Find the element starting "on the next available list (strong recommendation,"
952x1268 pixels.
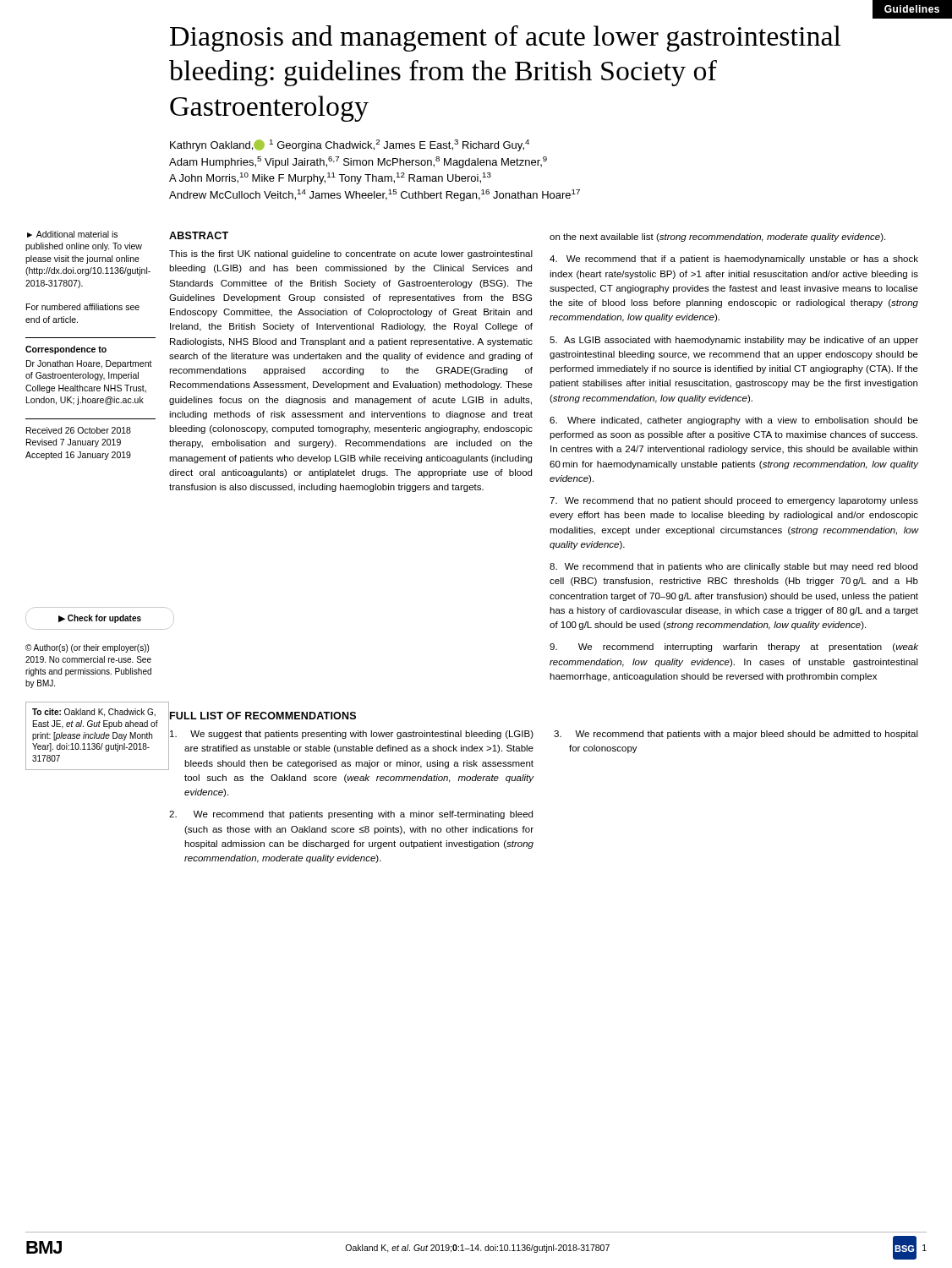718,237
